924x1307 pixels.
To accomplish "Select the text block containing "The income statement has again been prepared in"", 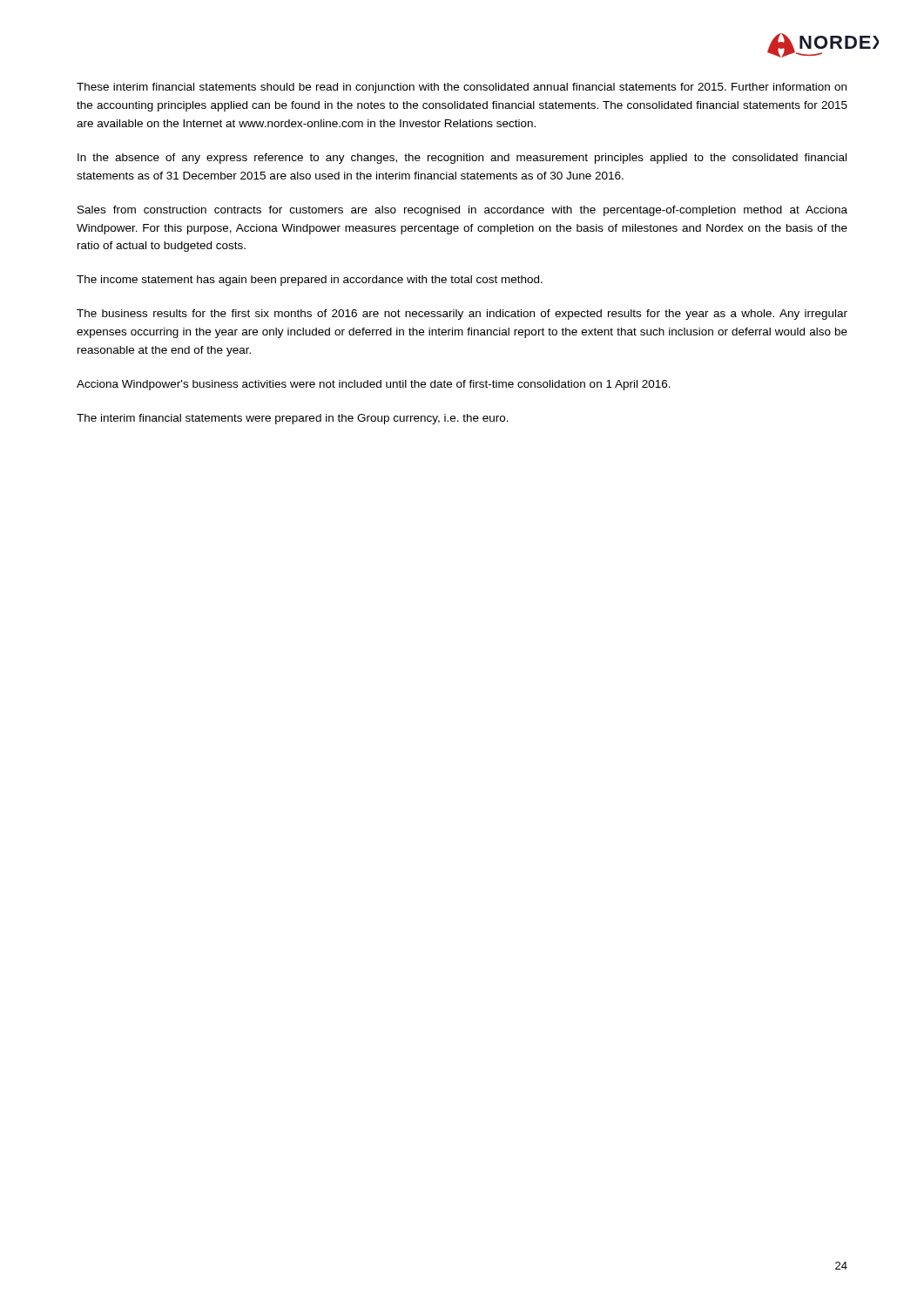I will (x=310, y=280).
